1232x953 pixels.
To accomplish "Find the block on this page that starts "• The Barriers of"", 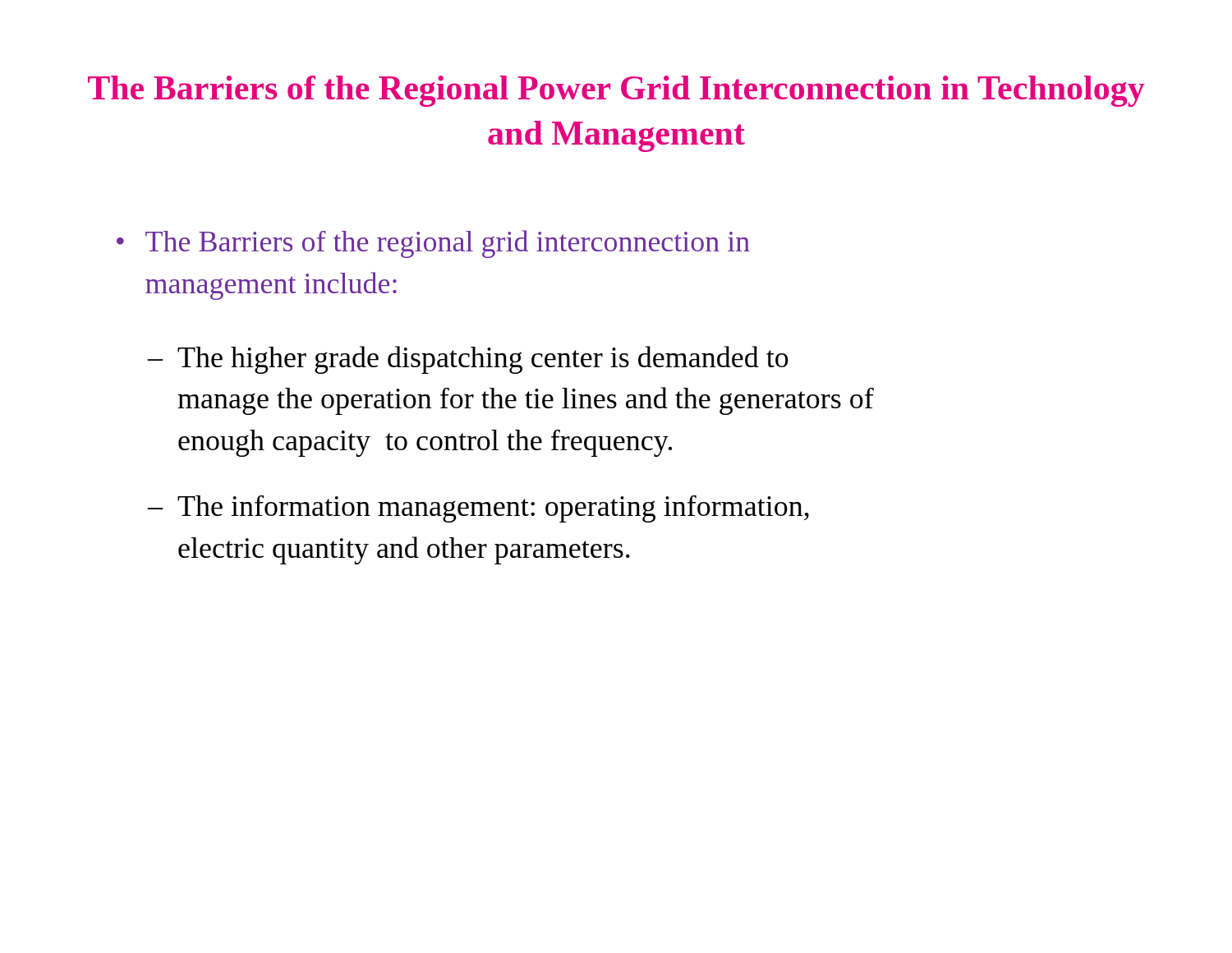I will pos(433,263).
